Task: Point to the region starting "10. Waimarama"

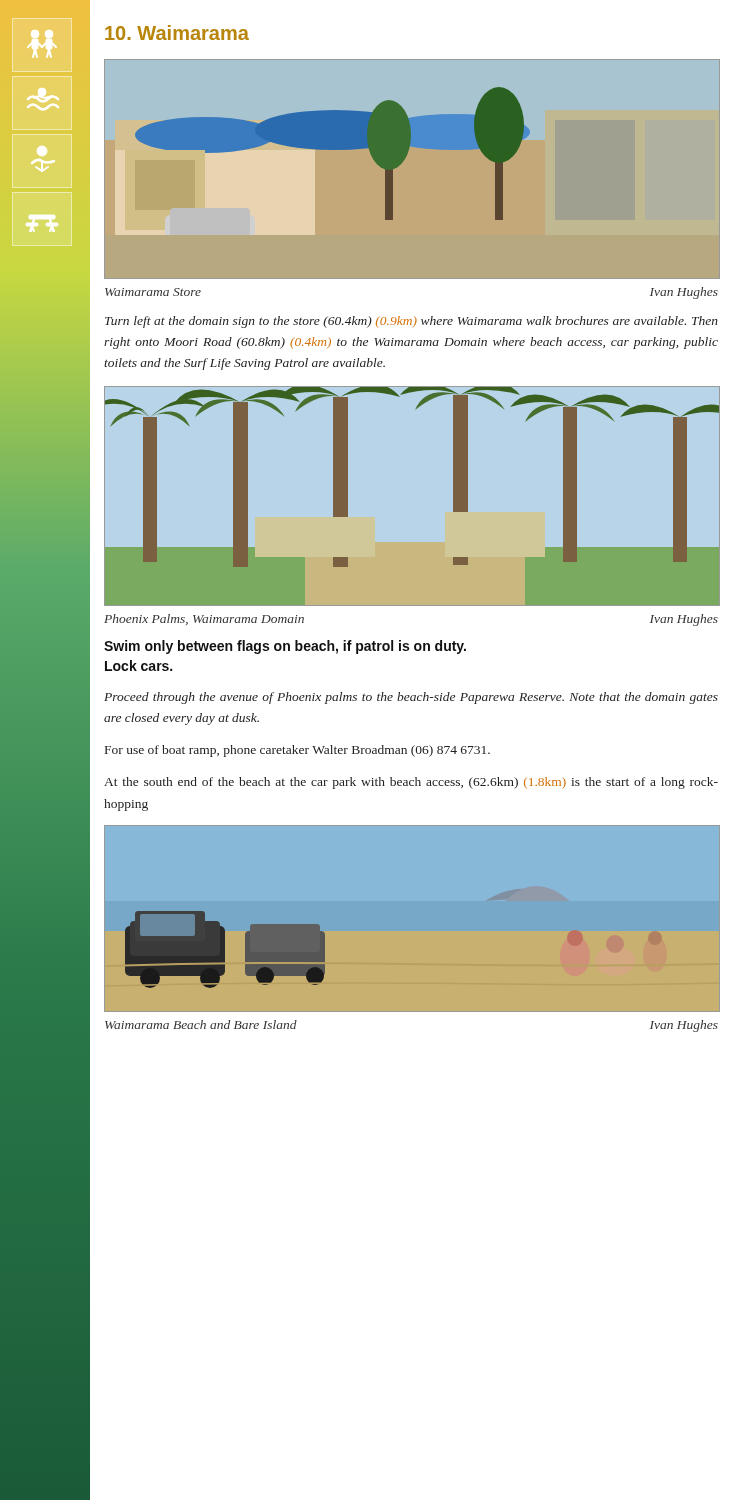Action: click(176, 33)
